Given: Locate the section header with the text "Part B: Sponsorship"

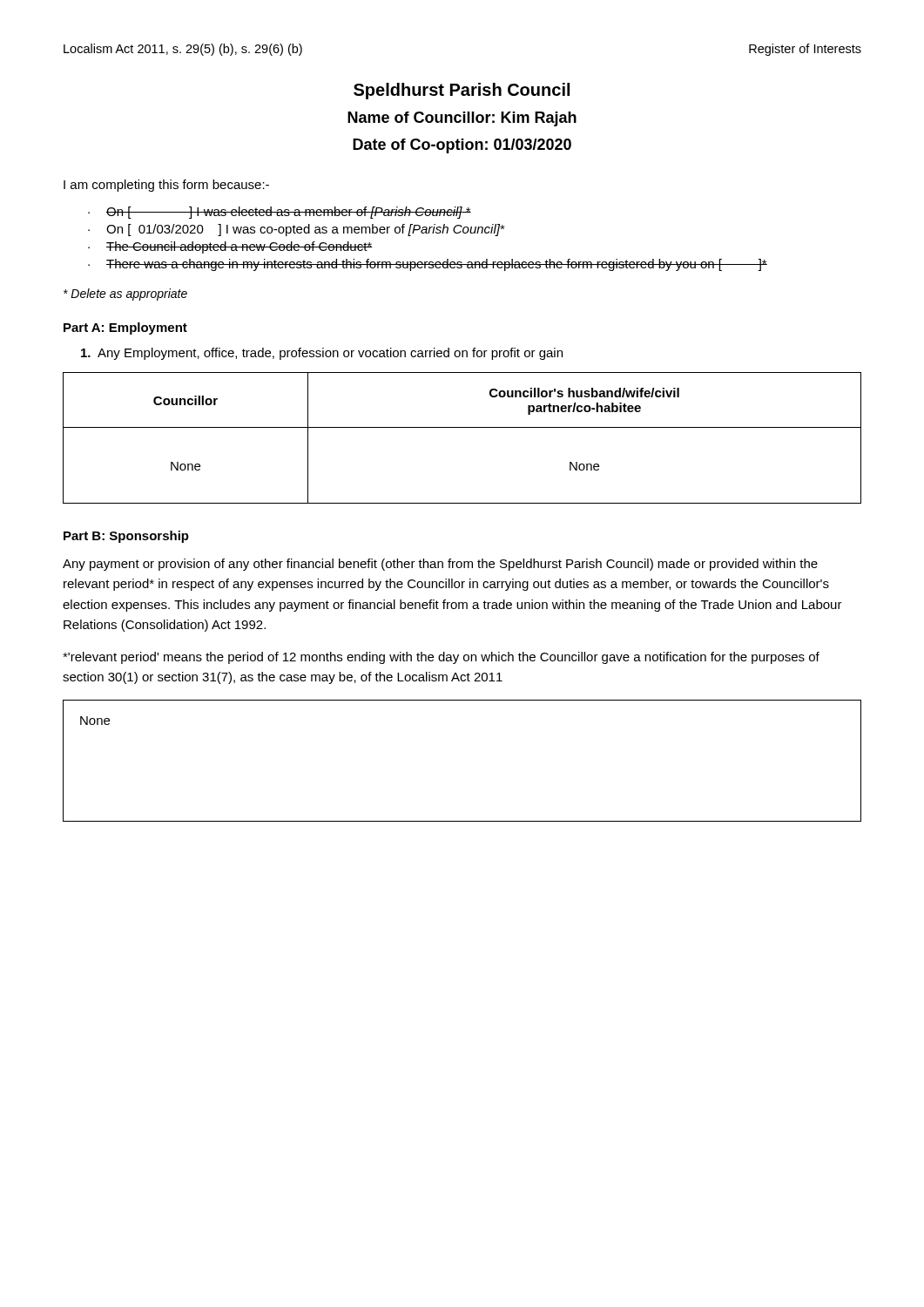Looking at the screenshot, I should click(x=126, y=535).
